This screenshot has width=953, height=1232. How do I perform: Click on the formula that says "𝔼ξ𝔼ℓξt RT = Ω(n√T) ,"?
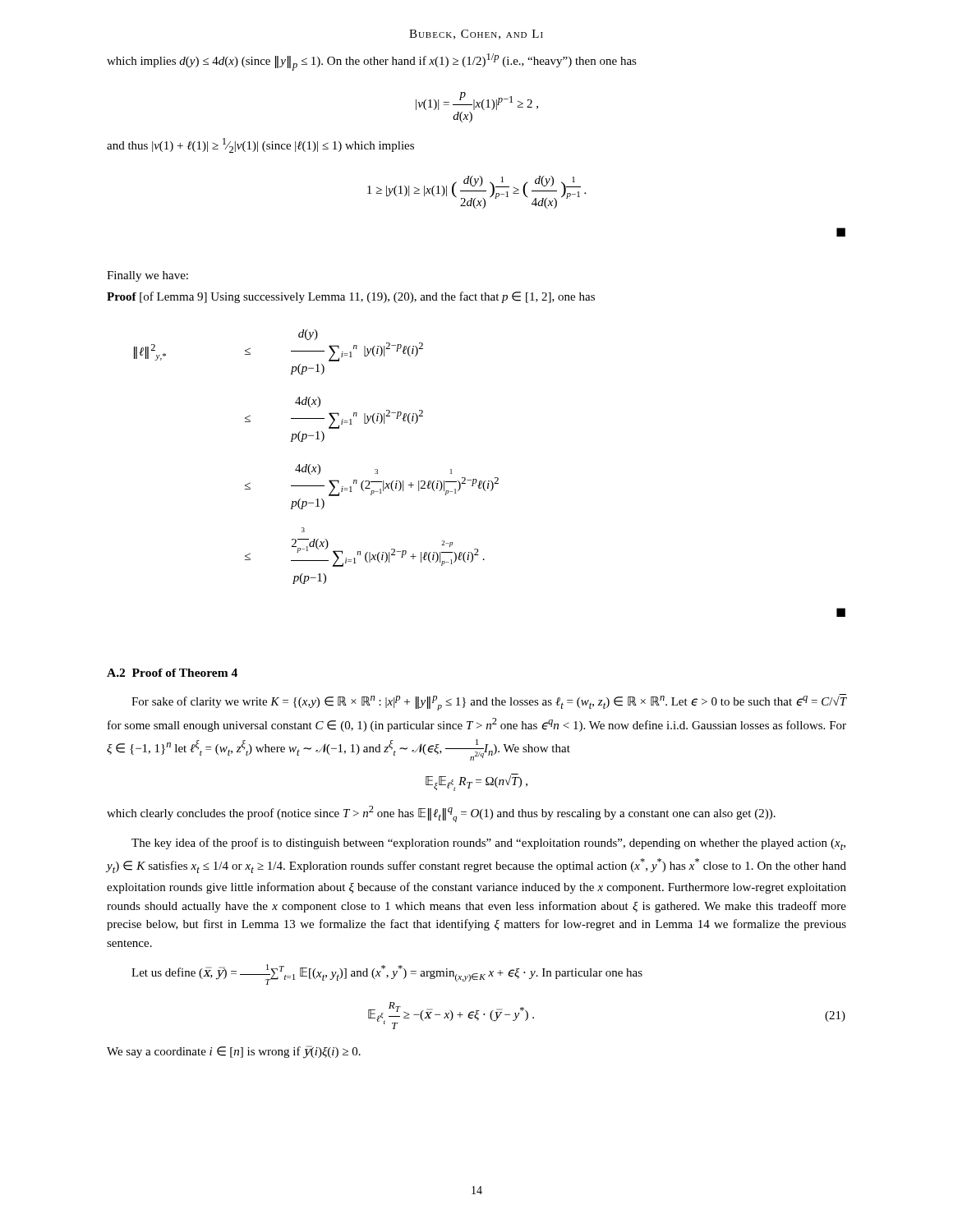coord(476,784)
